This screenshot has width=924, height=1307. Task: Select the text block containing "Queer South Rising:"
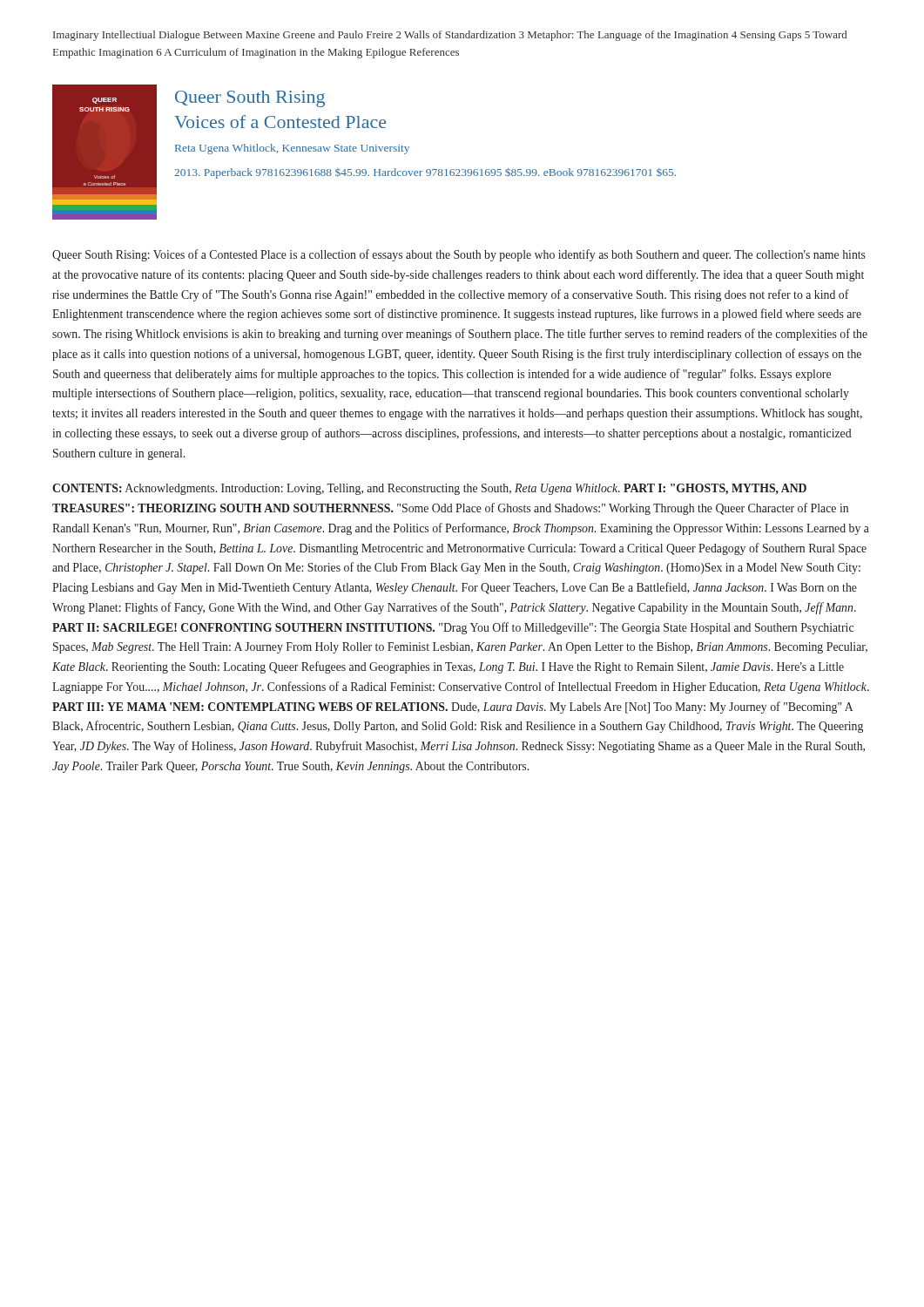point(460,354)
